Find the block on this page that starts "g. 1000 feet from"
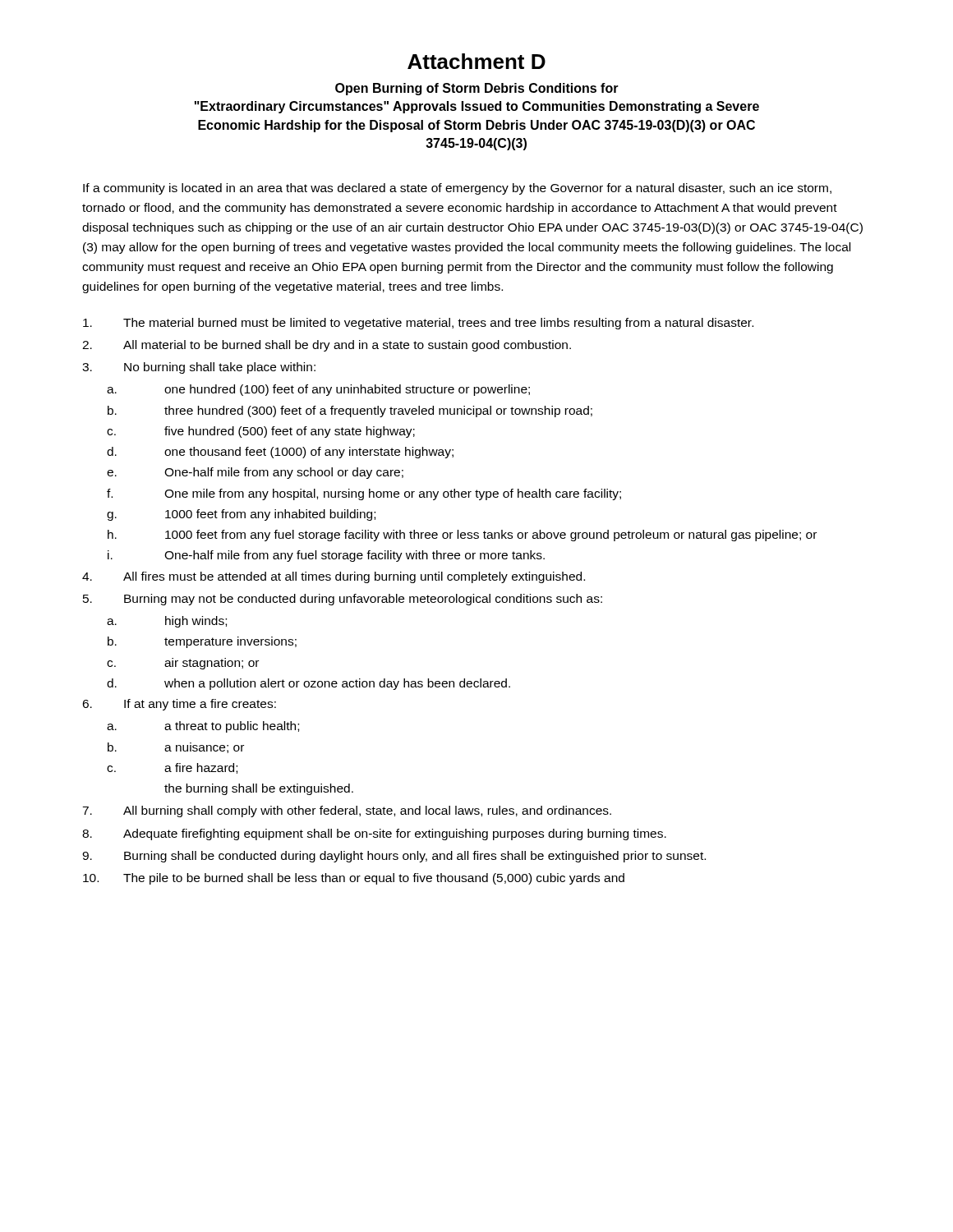This screenshot has width=953, height=1232. tap(241, 515)
